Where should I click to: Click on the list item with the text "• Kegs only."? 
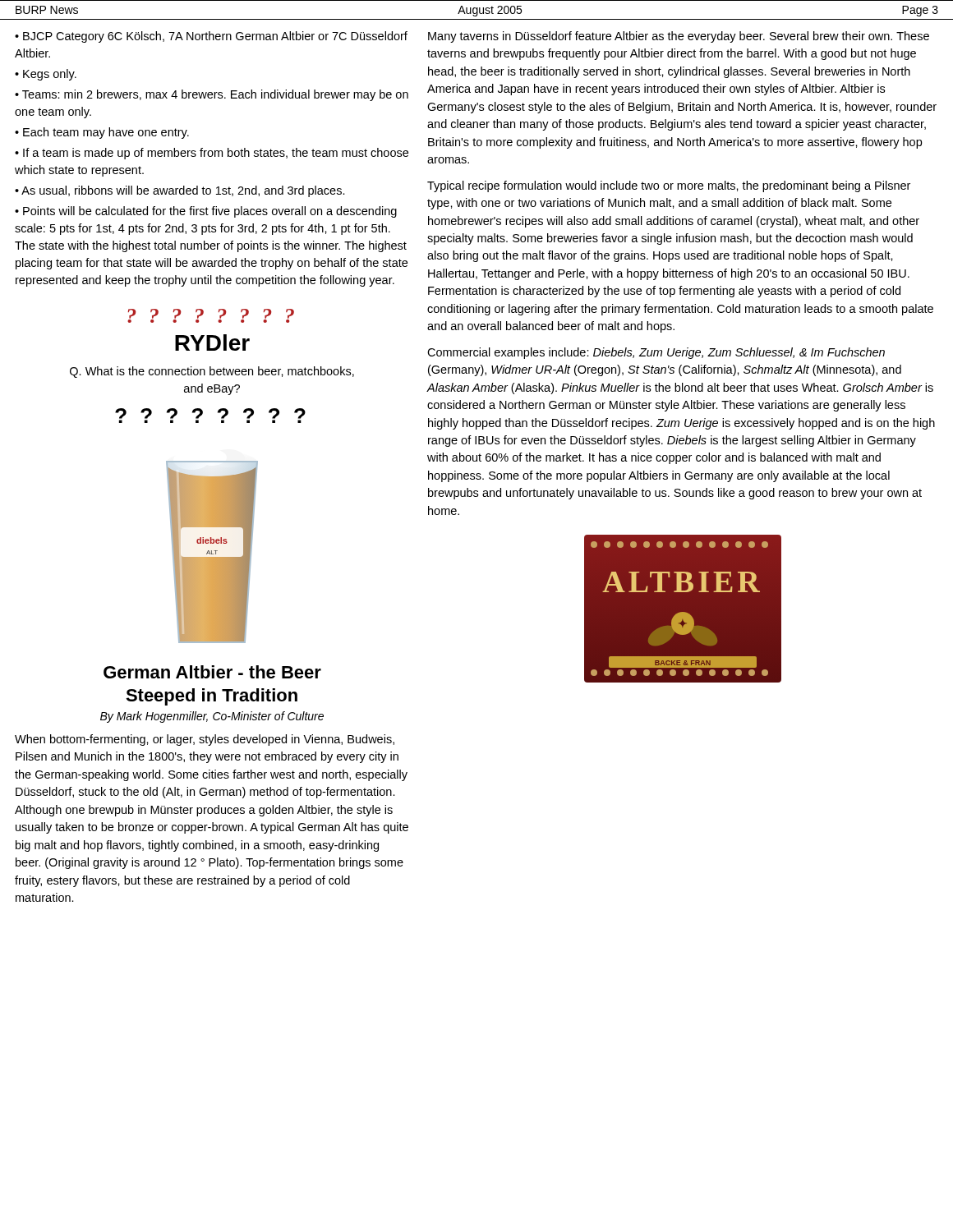(46, 74)
